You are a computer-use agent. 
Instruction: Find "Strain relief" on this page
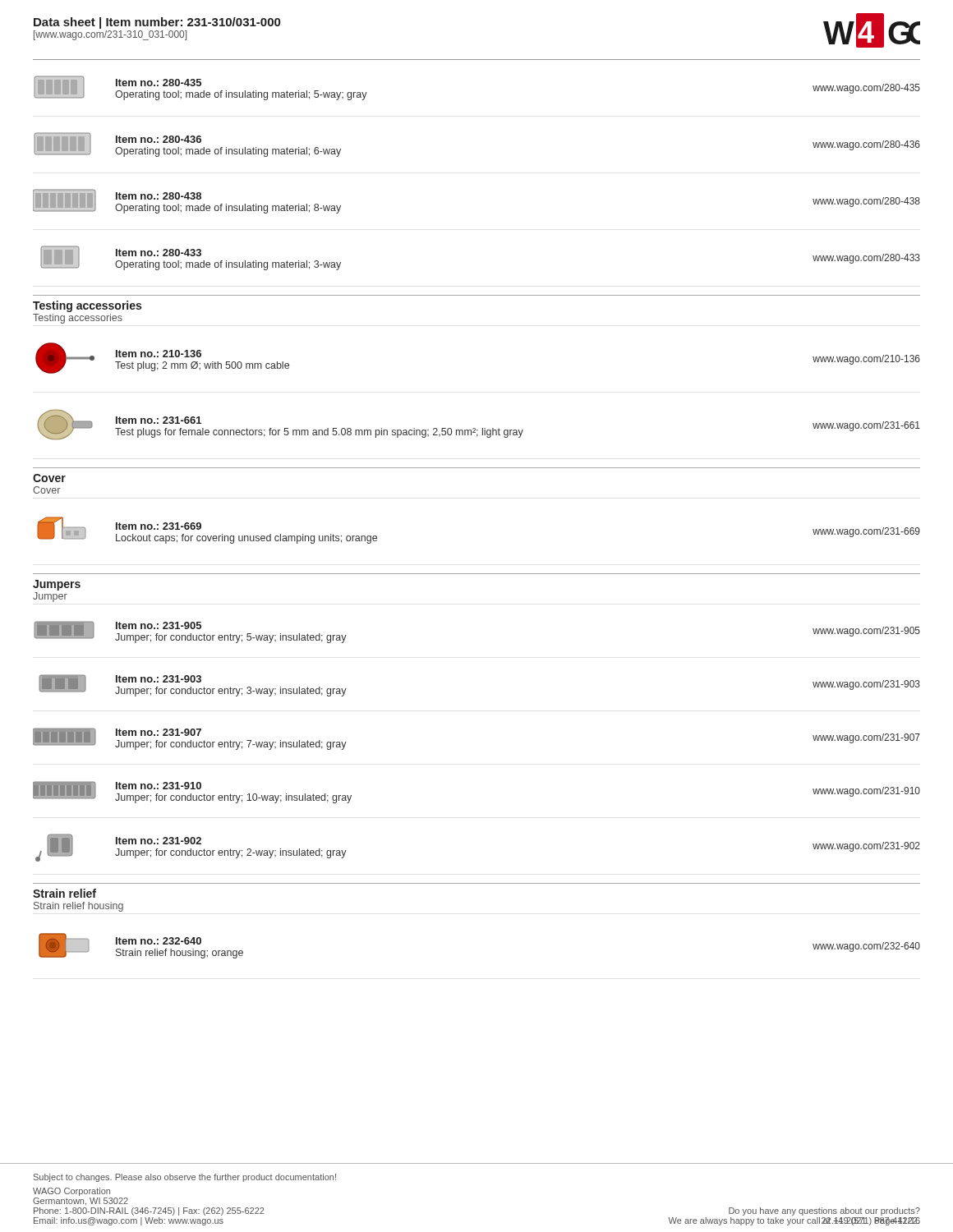tap(476, 894)
